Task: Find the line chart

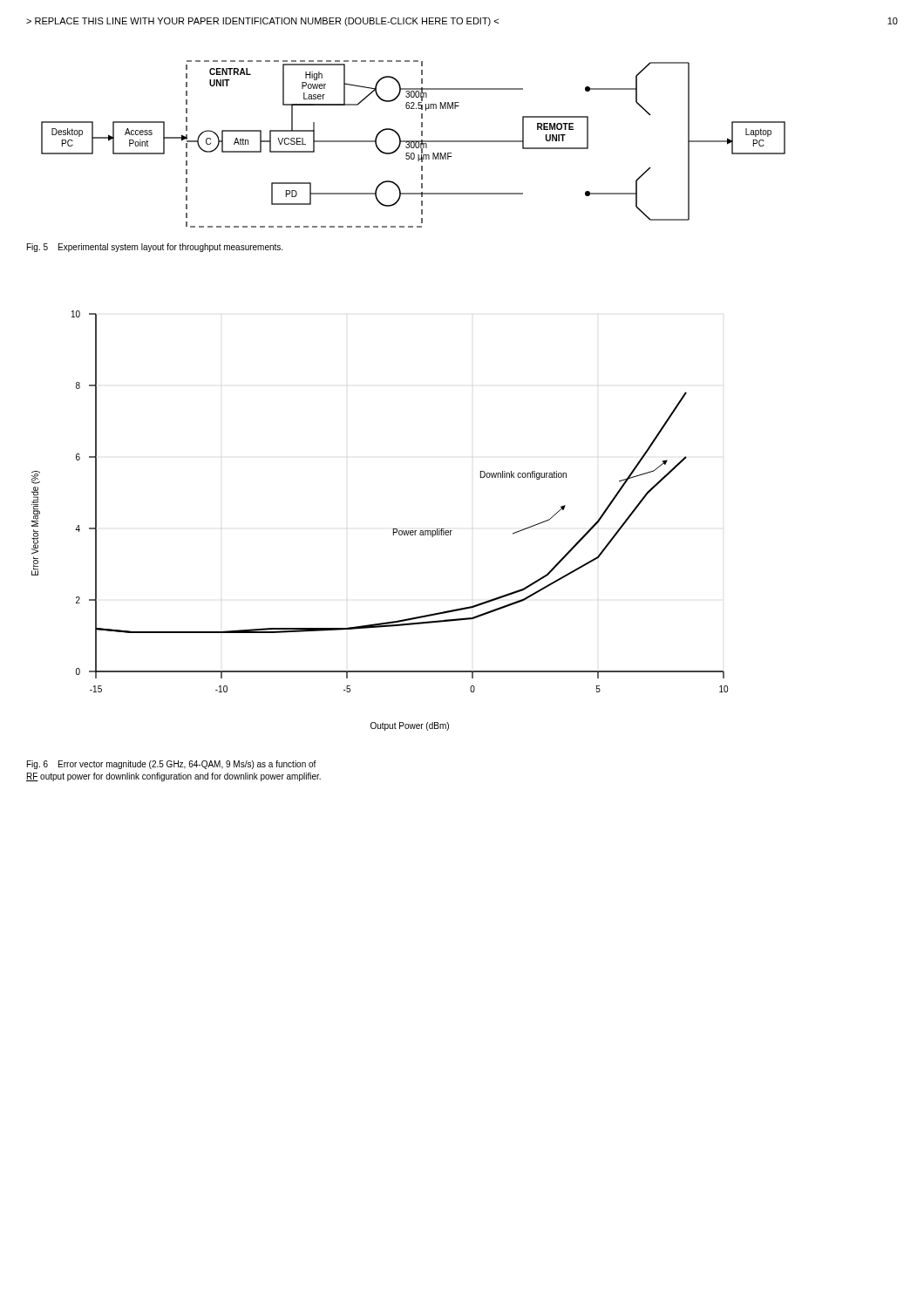Action: pos(462,523)
